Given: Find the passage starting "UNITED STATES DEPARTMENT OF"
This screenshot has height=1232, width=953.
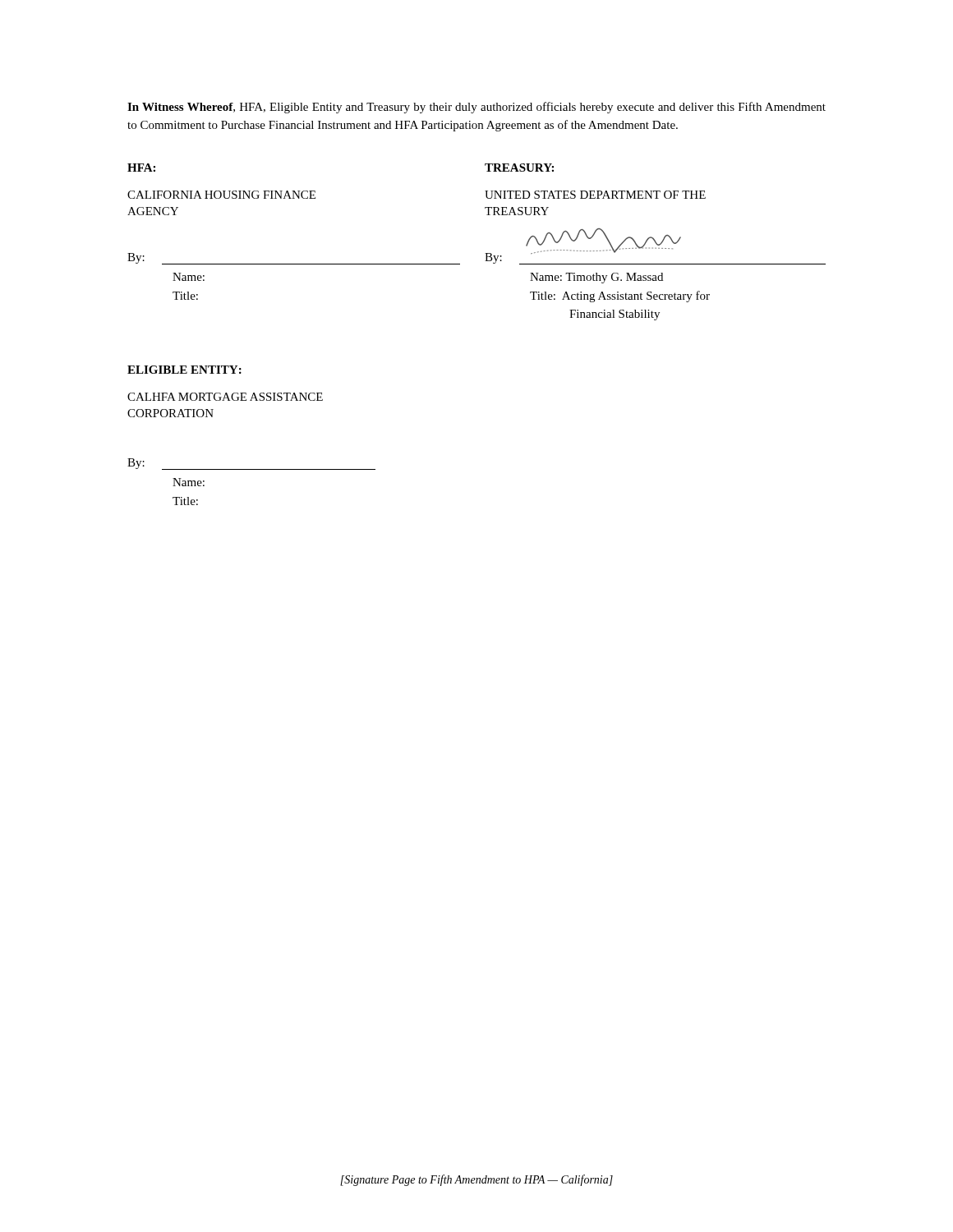Looking at the screenshot, I should point(595,203).
